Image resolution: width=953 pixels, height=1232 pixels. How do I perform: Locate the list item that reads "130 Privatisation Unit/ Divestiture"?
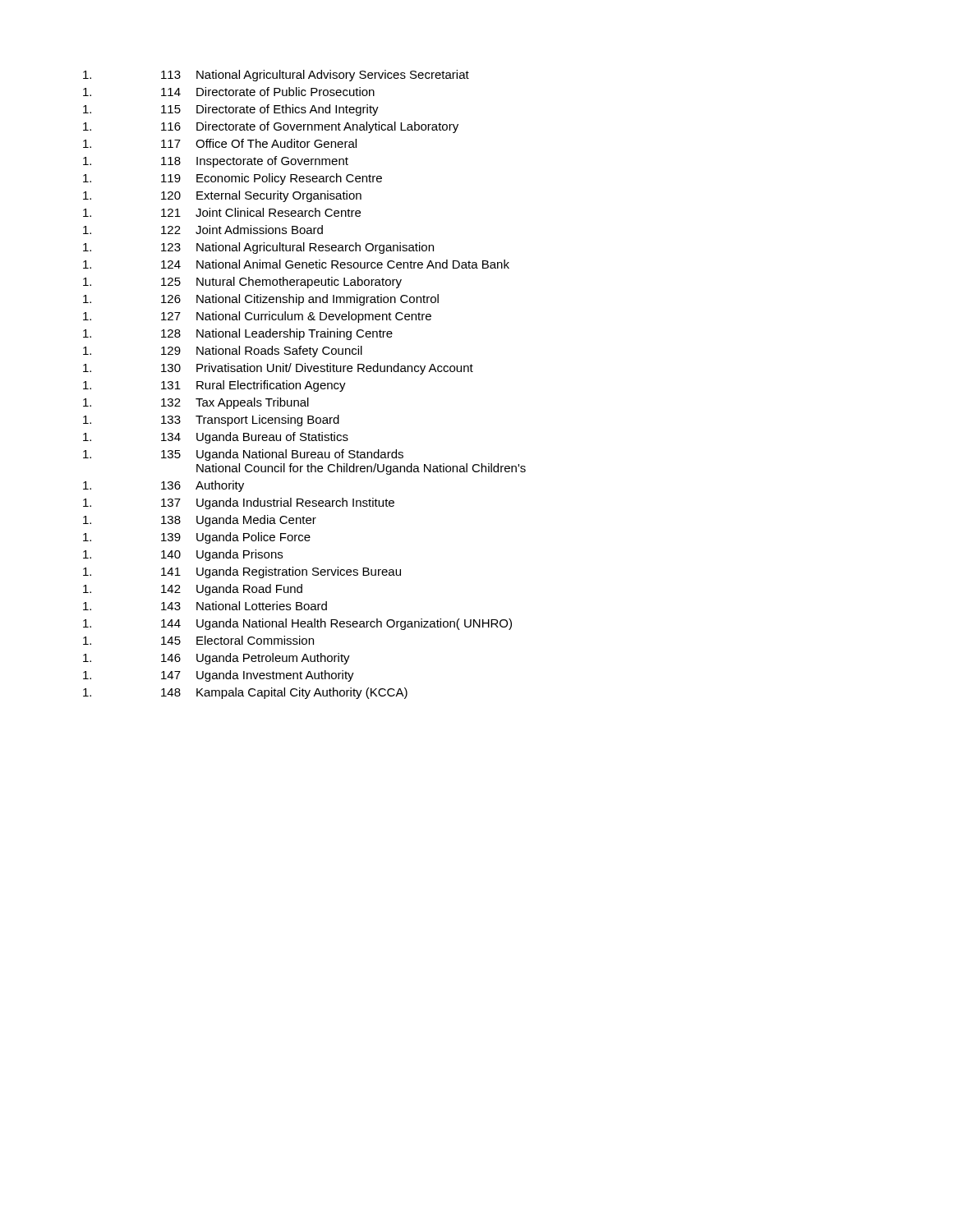pyautogui.click(x=304, y=368)
